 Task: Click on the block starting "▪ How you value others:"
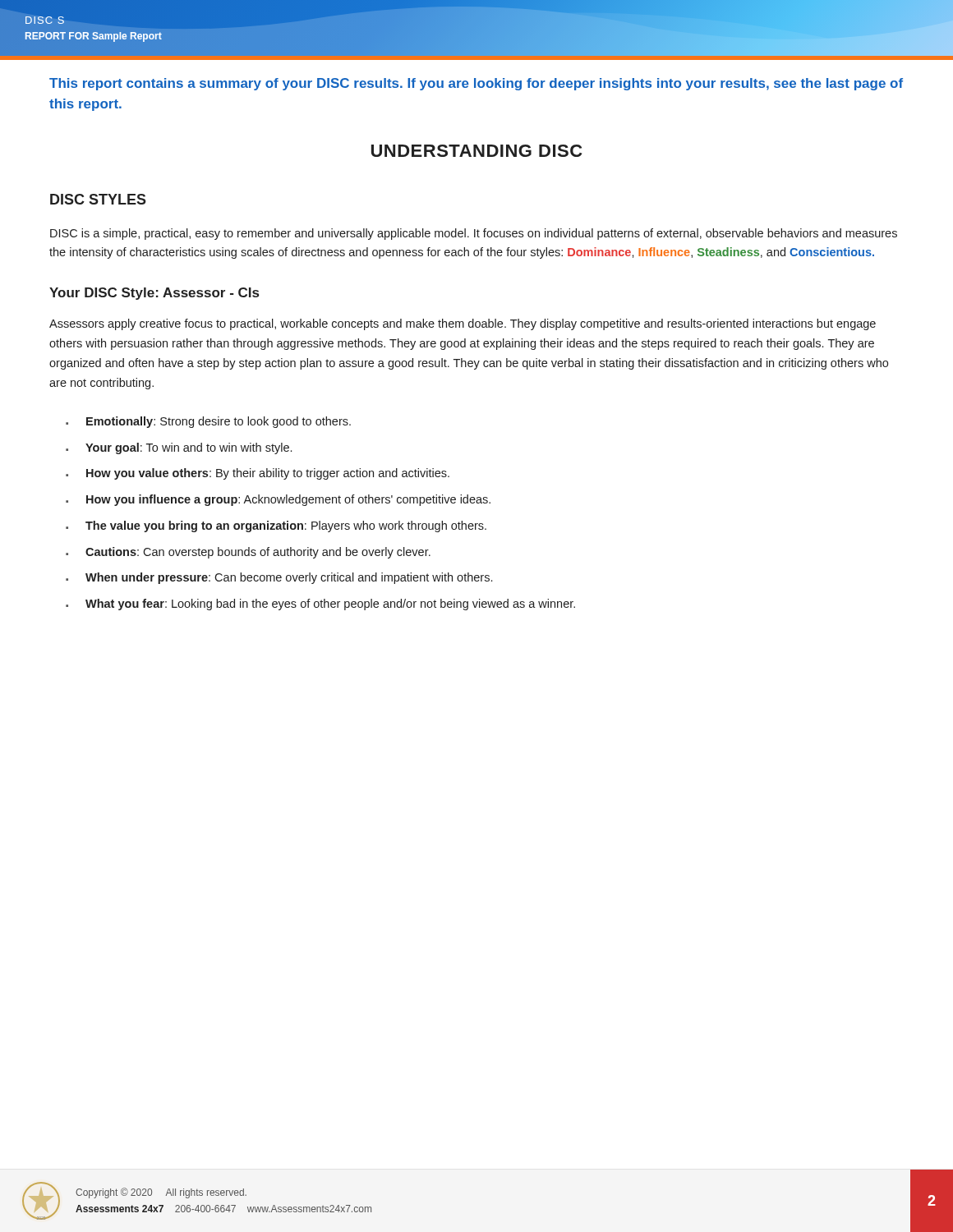tap(258, 474)
